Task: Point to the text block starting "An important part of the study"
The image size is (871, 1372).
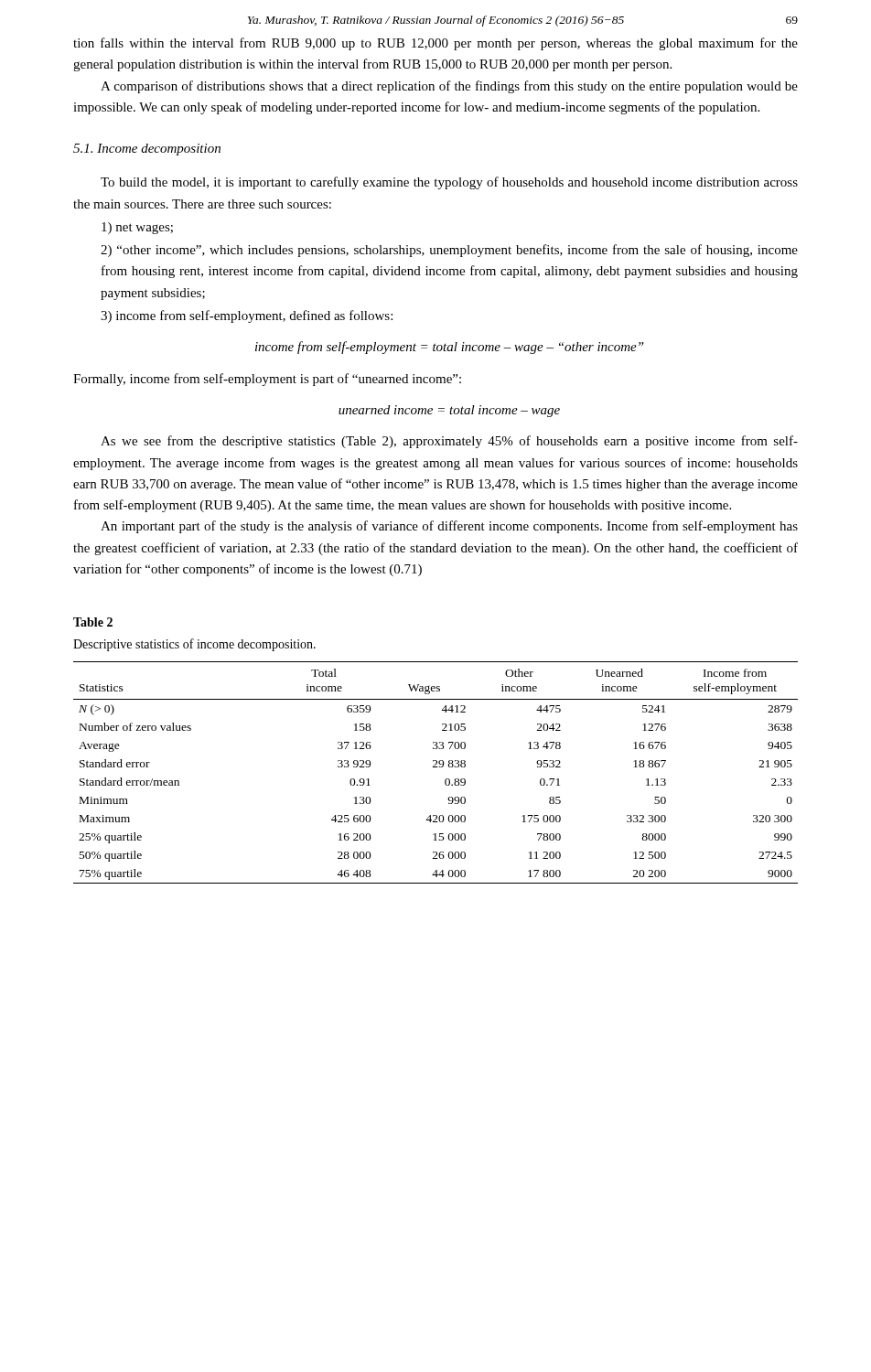Action: point(436,548)
